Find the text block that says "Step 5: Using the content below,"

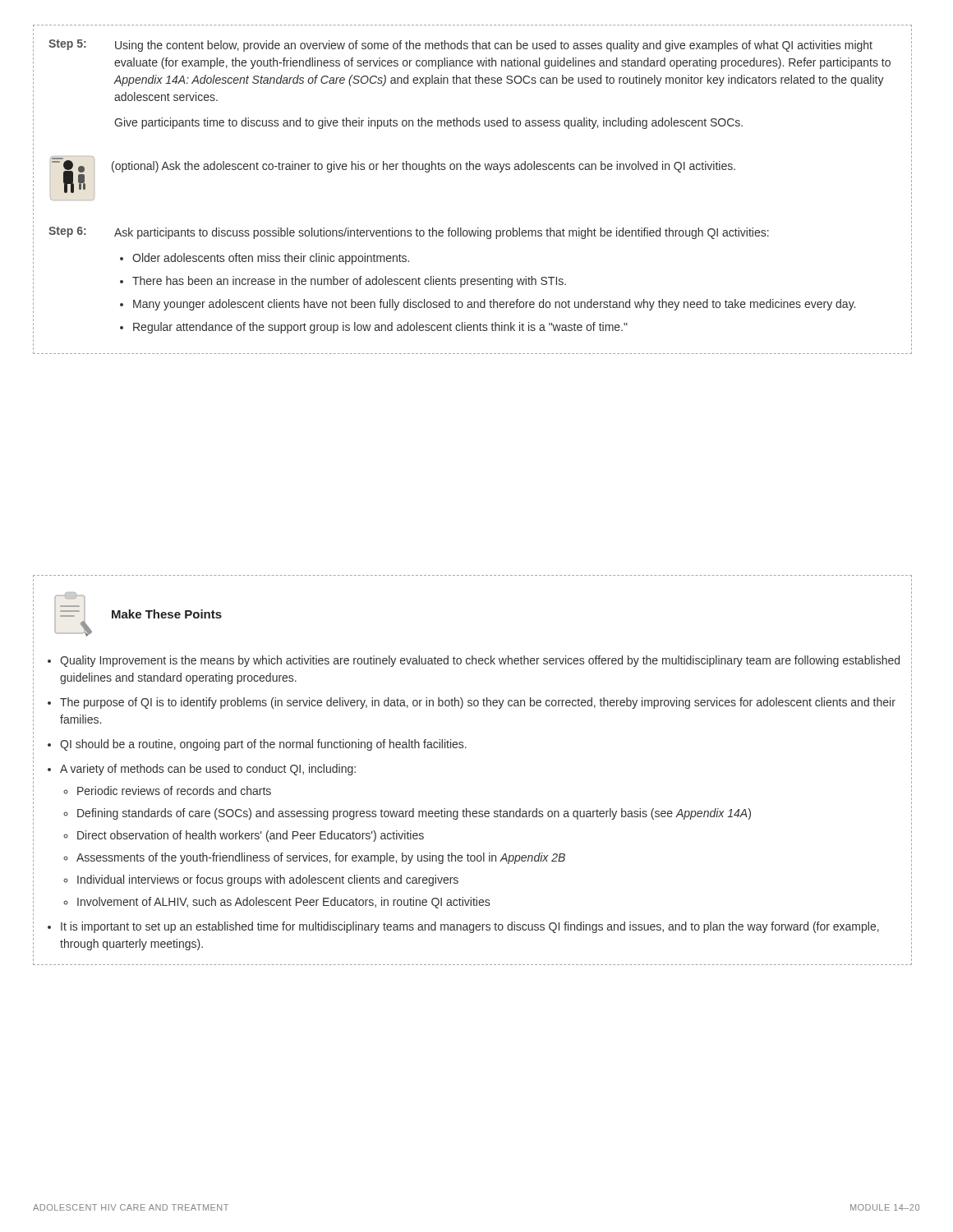472,88
